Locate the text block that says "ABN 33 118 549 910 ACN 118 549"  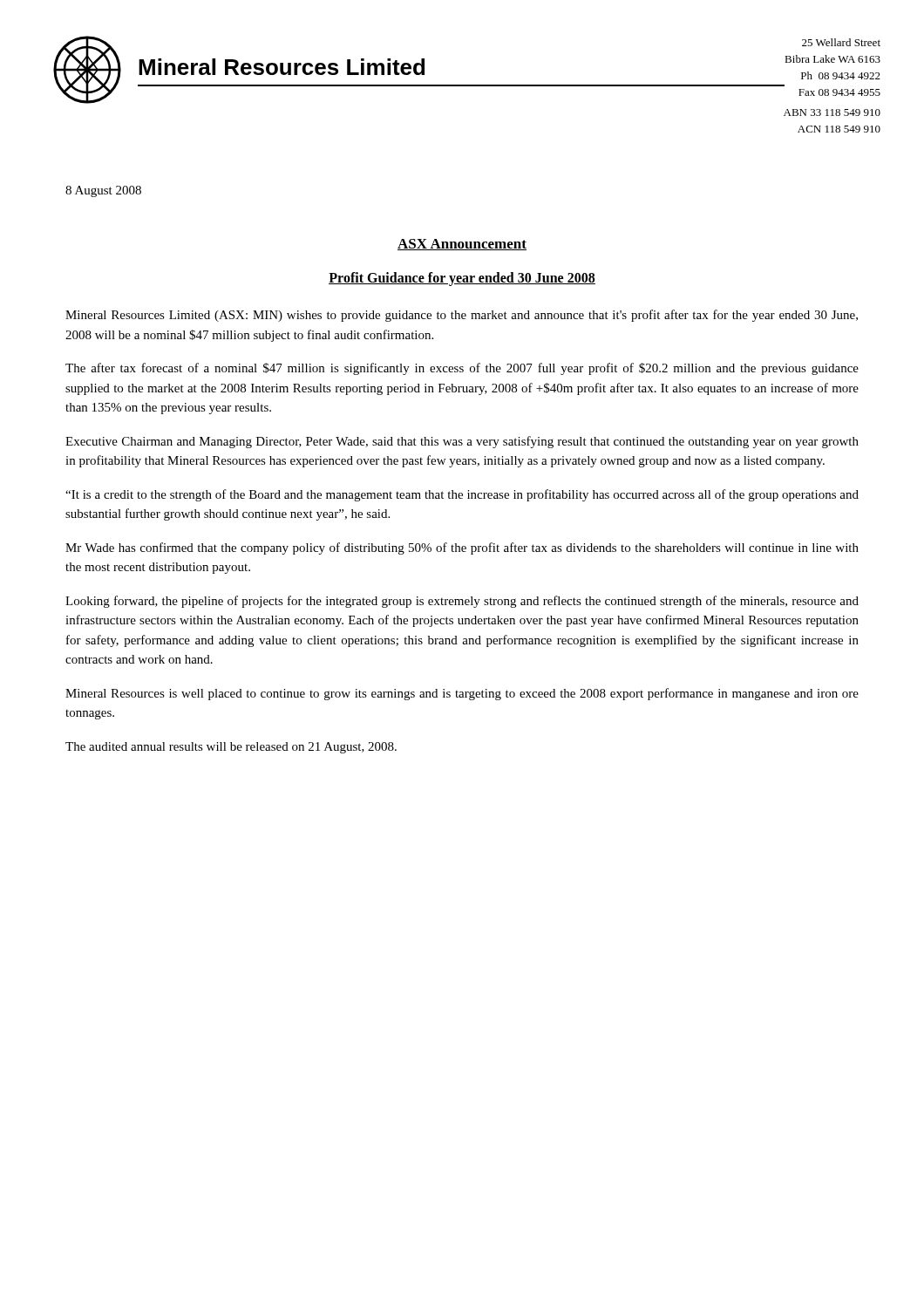pos(832,120)
